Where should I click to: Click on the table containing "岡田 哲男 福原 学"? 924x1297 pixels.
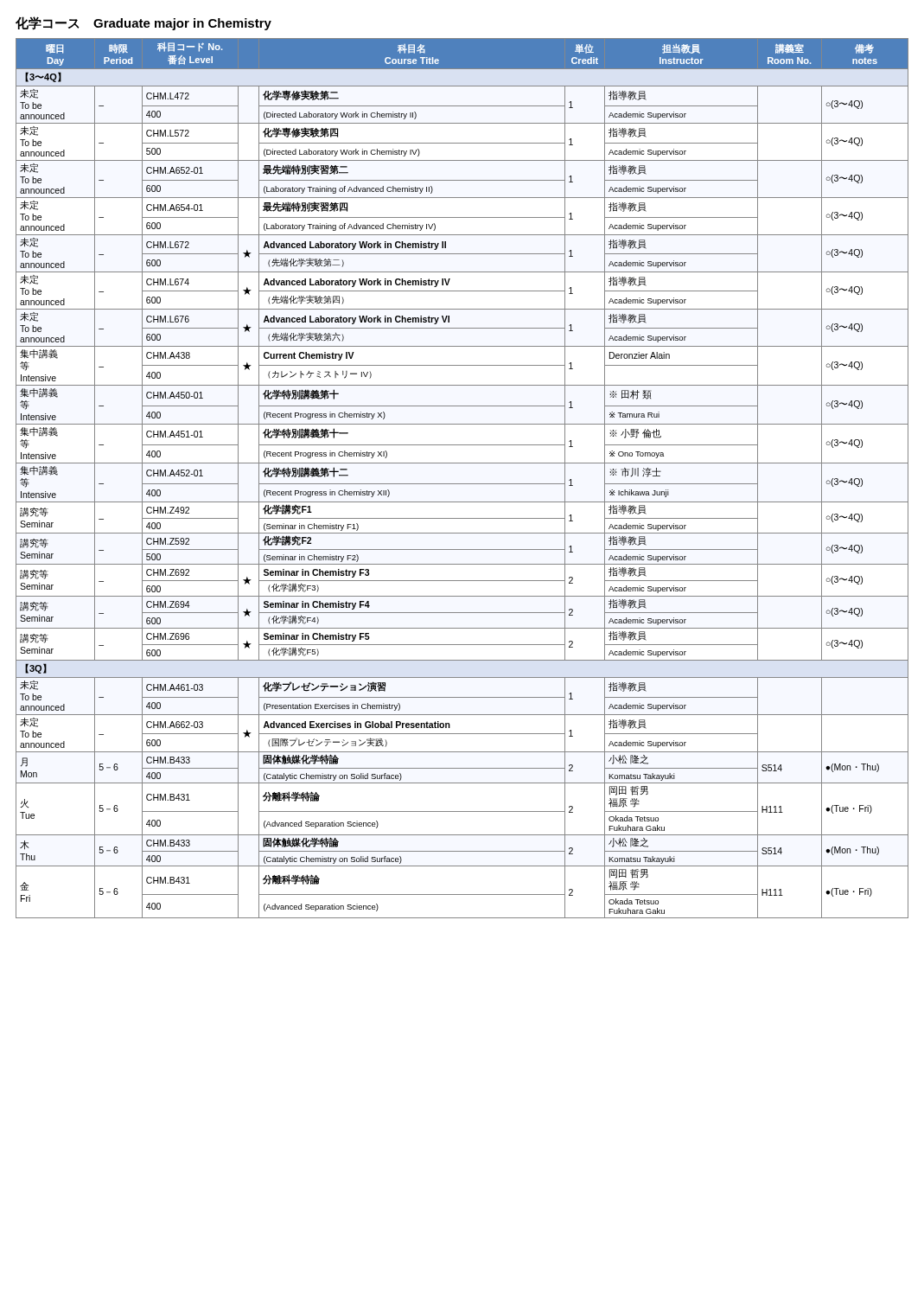click(x=462, y=478)
